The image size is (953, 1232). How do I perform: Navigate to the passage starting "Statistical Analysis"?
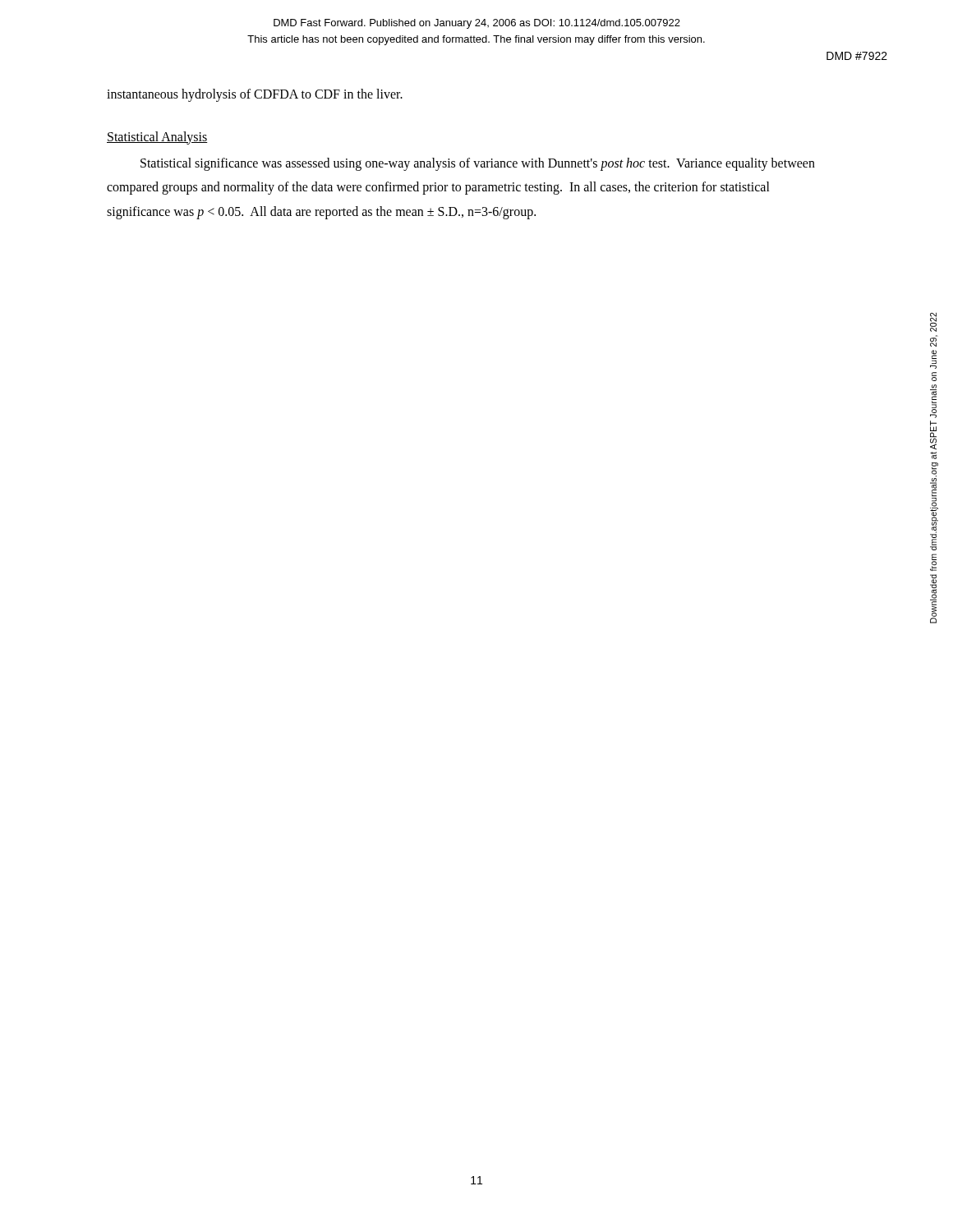click(x=157, y=136)
